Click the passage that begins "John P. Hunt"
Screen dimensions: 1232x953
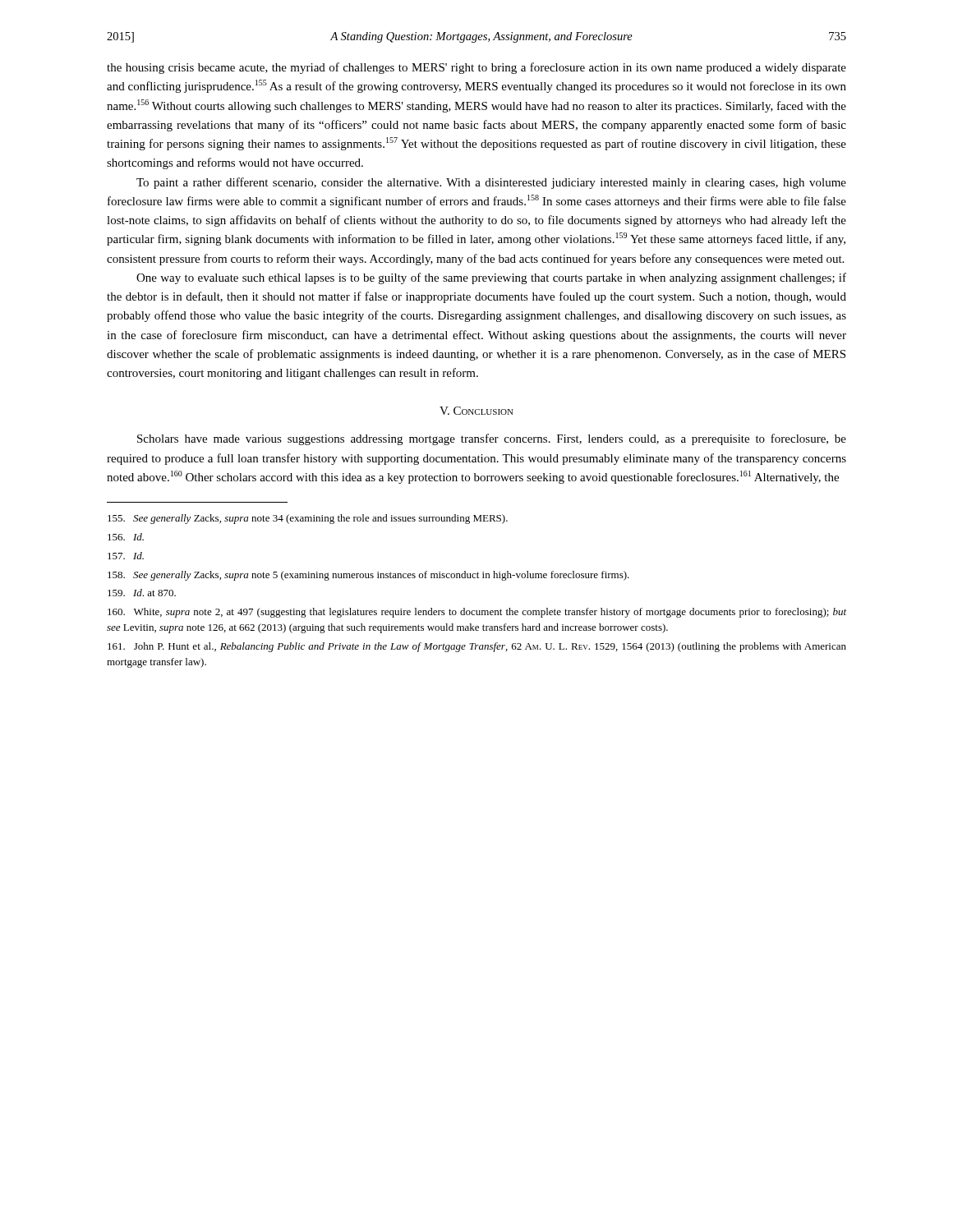476,654
